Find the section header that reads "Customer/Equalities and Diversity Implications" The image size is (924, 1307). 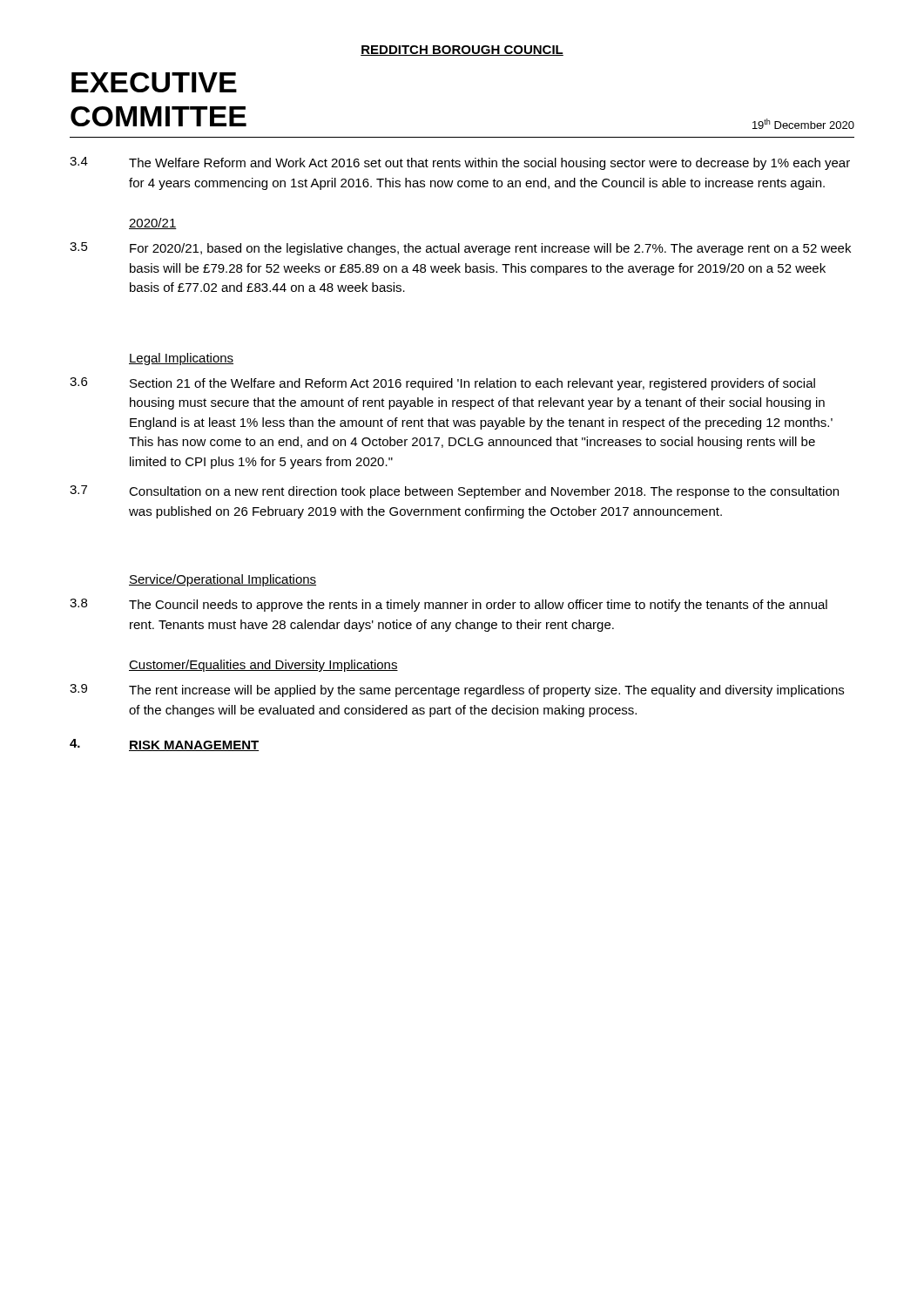tap(263, 665)
